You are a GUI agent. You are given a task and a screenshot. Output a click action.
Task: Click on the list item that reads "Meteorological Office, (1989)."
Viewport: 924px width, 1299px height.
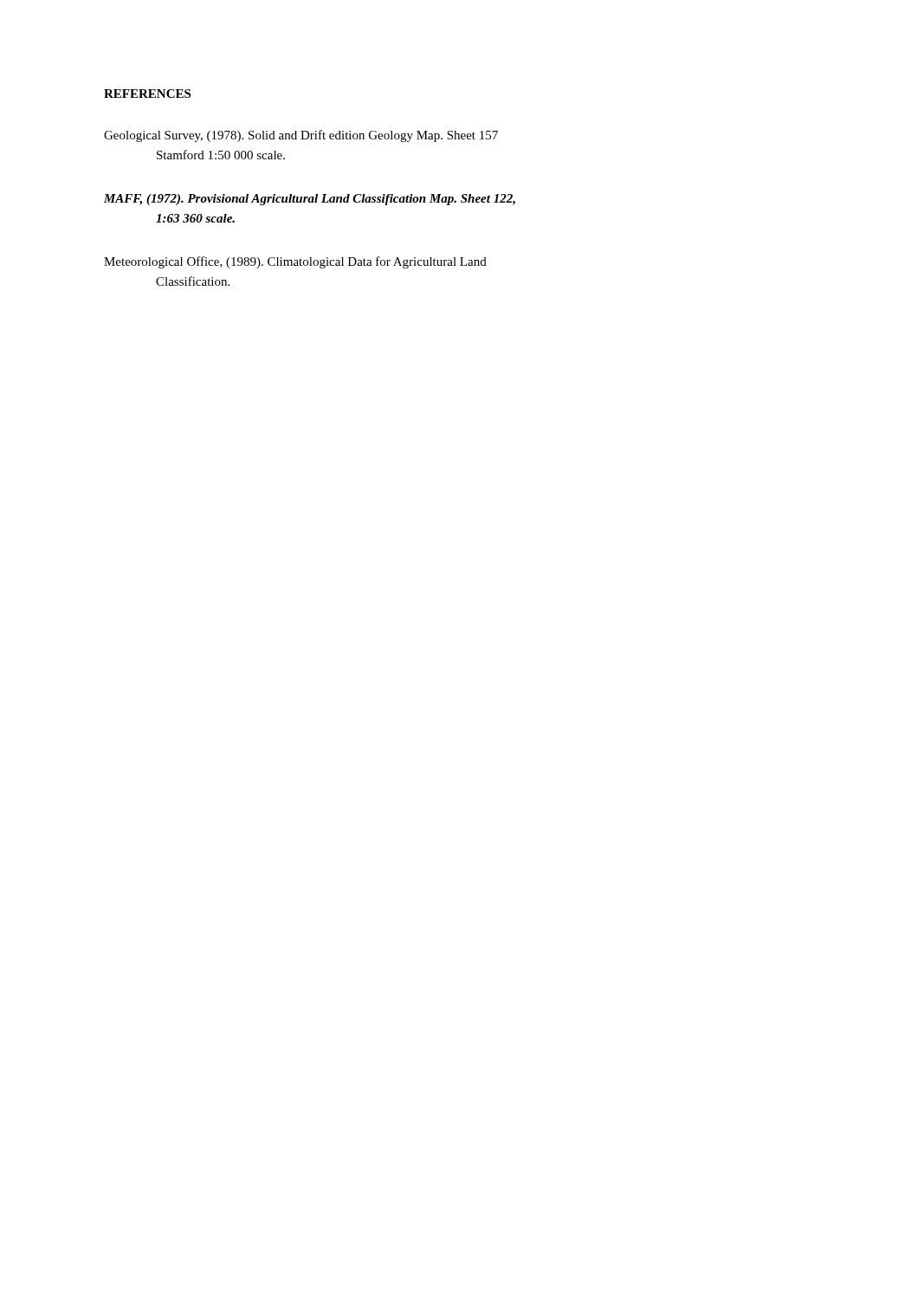(x=471, y=271)
